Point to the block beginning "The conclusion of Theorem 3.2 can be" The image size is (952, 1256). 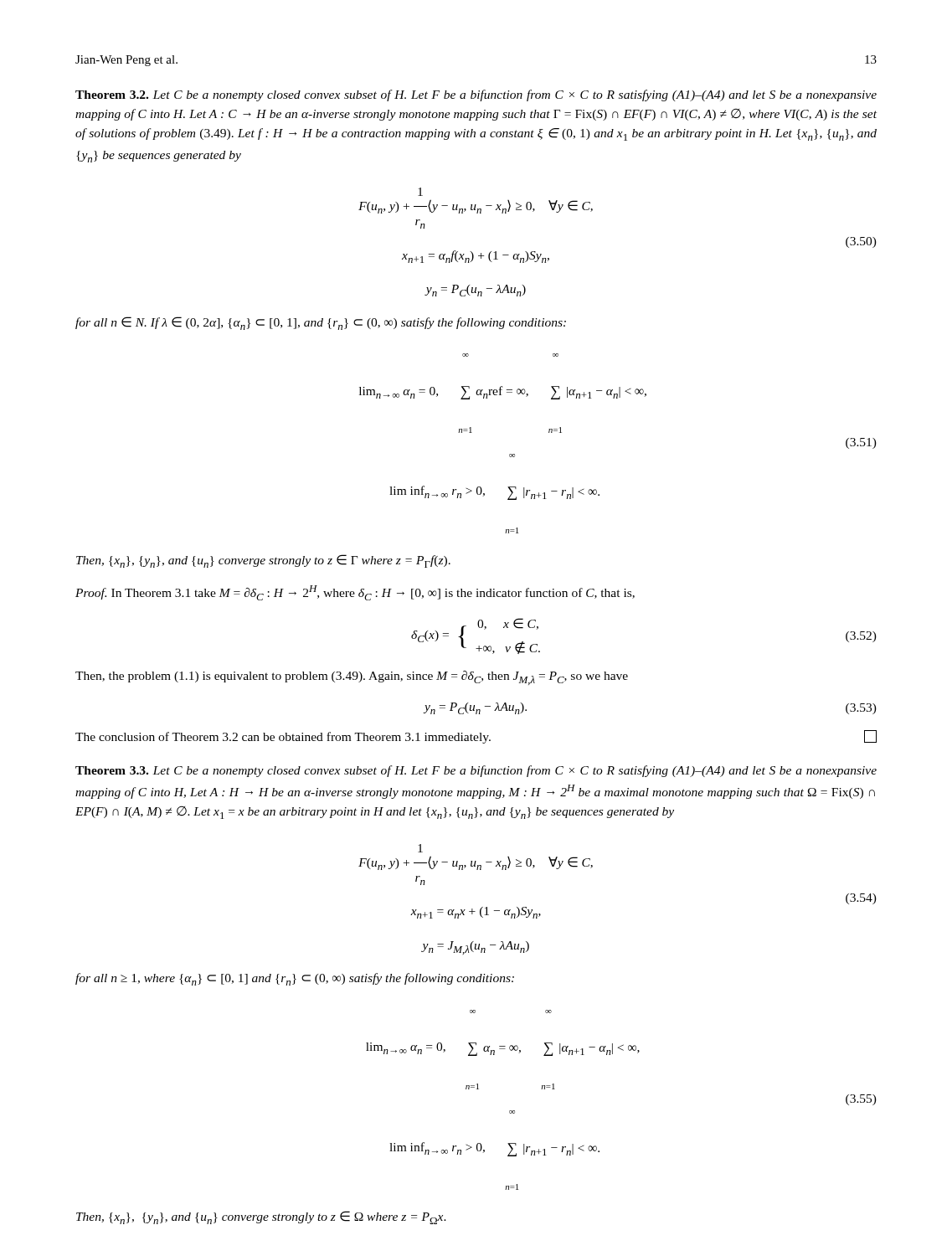click(x=476, y=737)
